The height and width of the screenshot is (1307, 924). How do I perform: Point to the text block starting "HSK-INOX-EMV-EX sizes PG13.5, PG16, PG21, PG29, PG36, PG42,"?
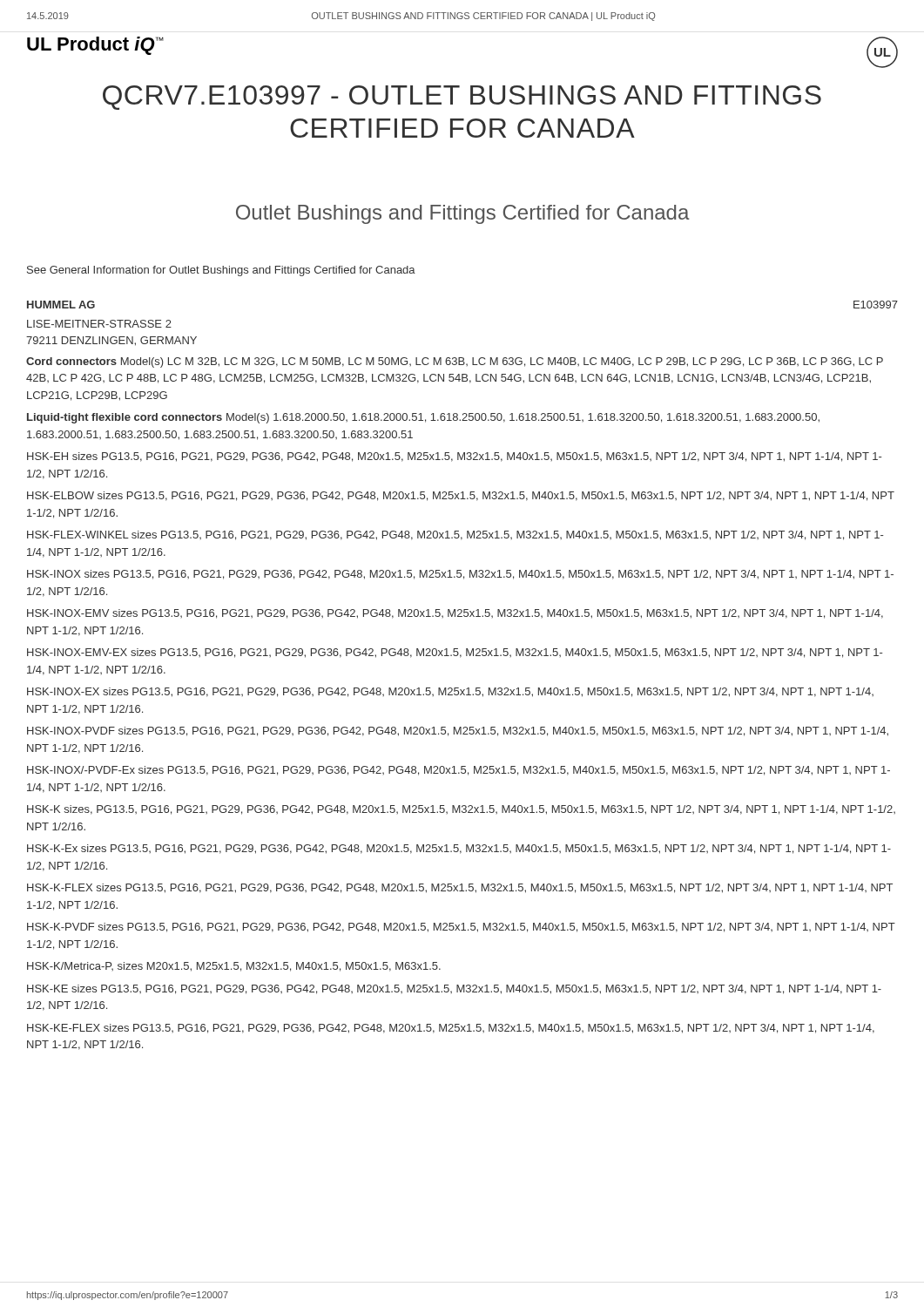click(x=455, y=661)
